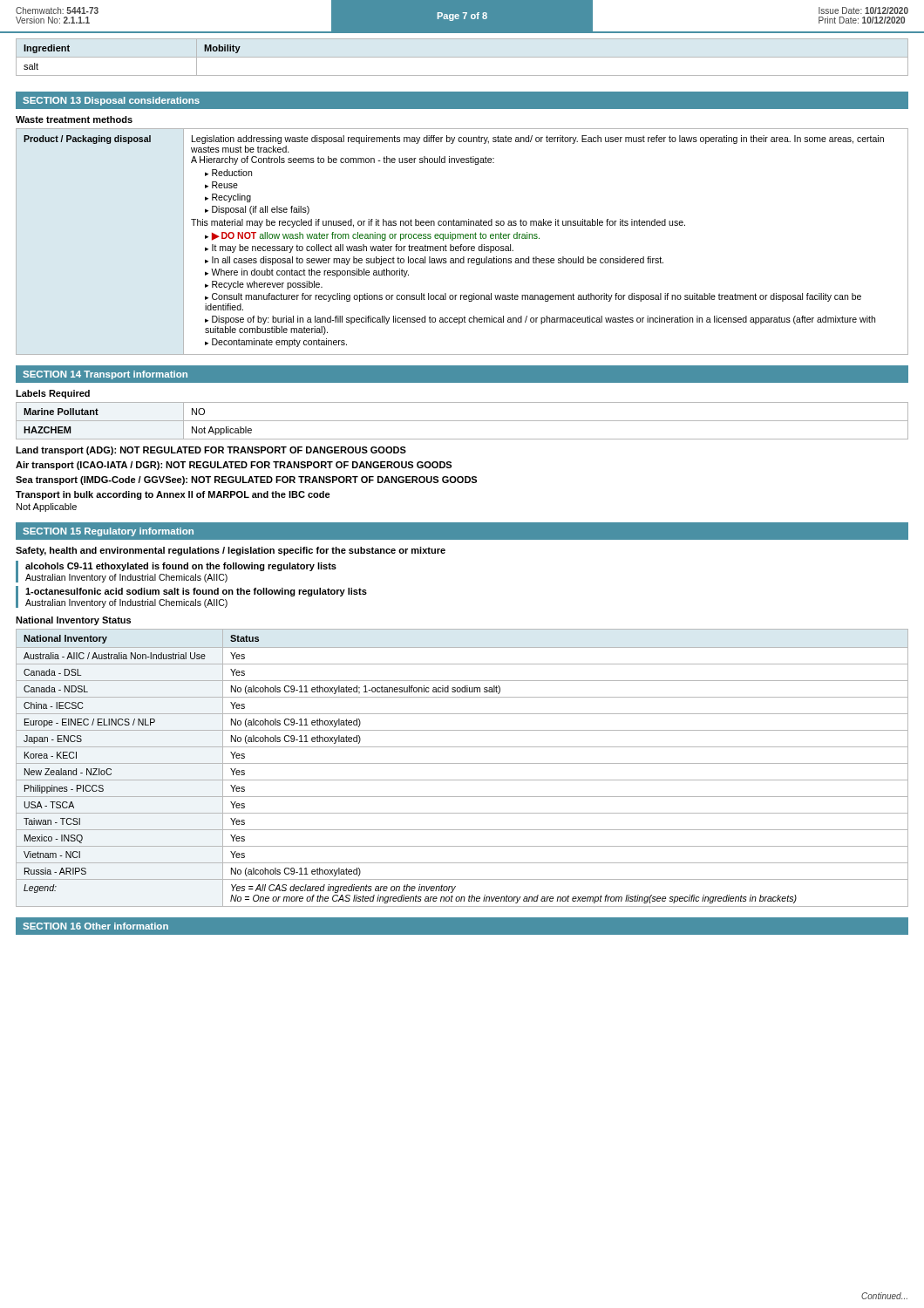Find the passage starting "SECTION 14 Transport information"
The width and height of the screenshot is (924, 1308).
point(105,374)
